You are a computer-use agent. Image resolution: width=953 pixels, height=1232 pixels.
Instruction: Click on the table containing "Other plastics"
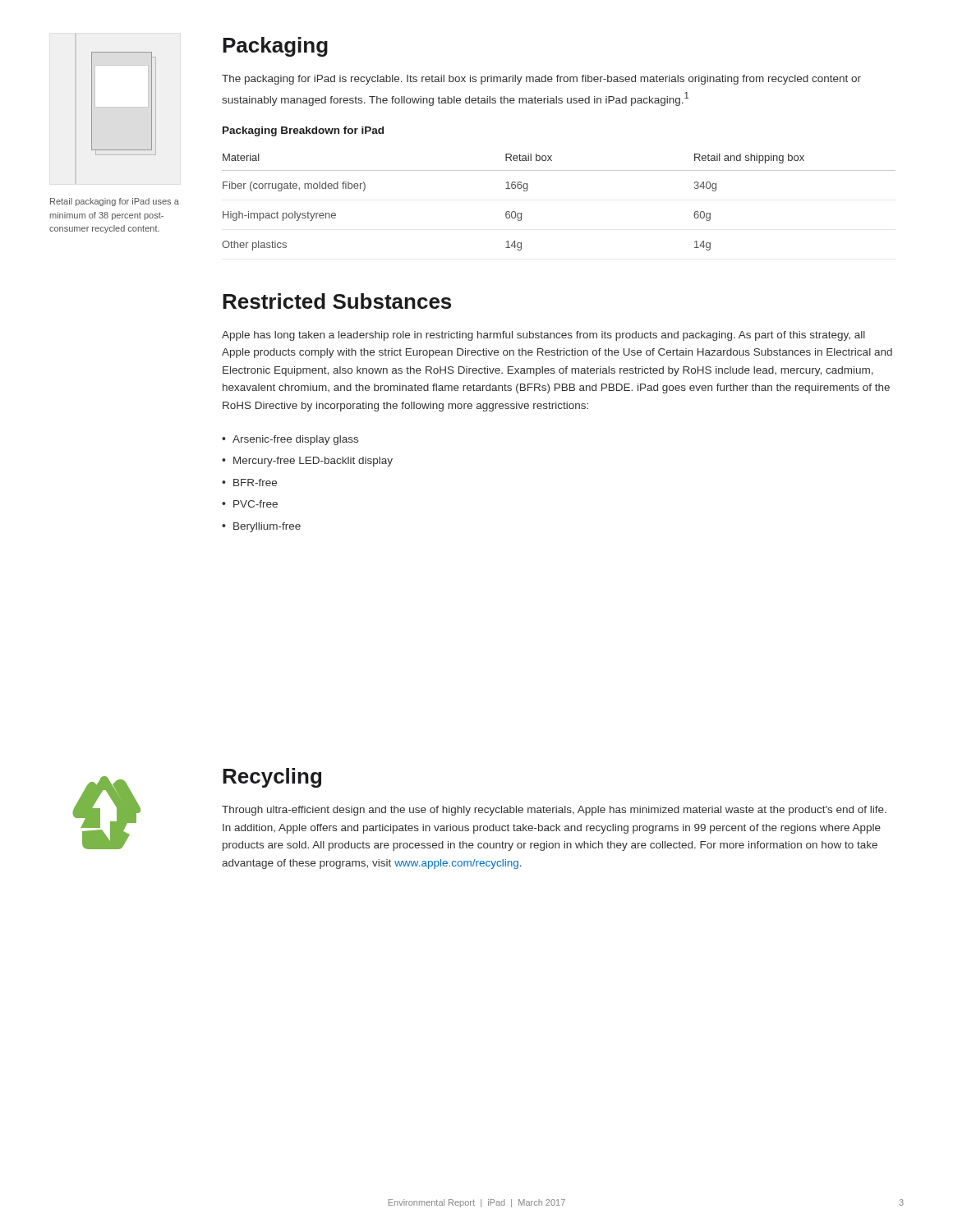(559, 202)
